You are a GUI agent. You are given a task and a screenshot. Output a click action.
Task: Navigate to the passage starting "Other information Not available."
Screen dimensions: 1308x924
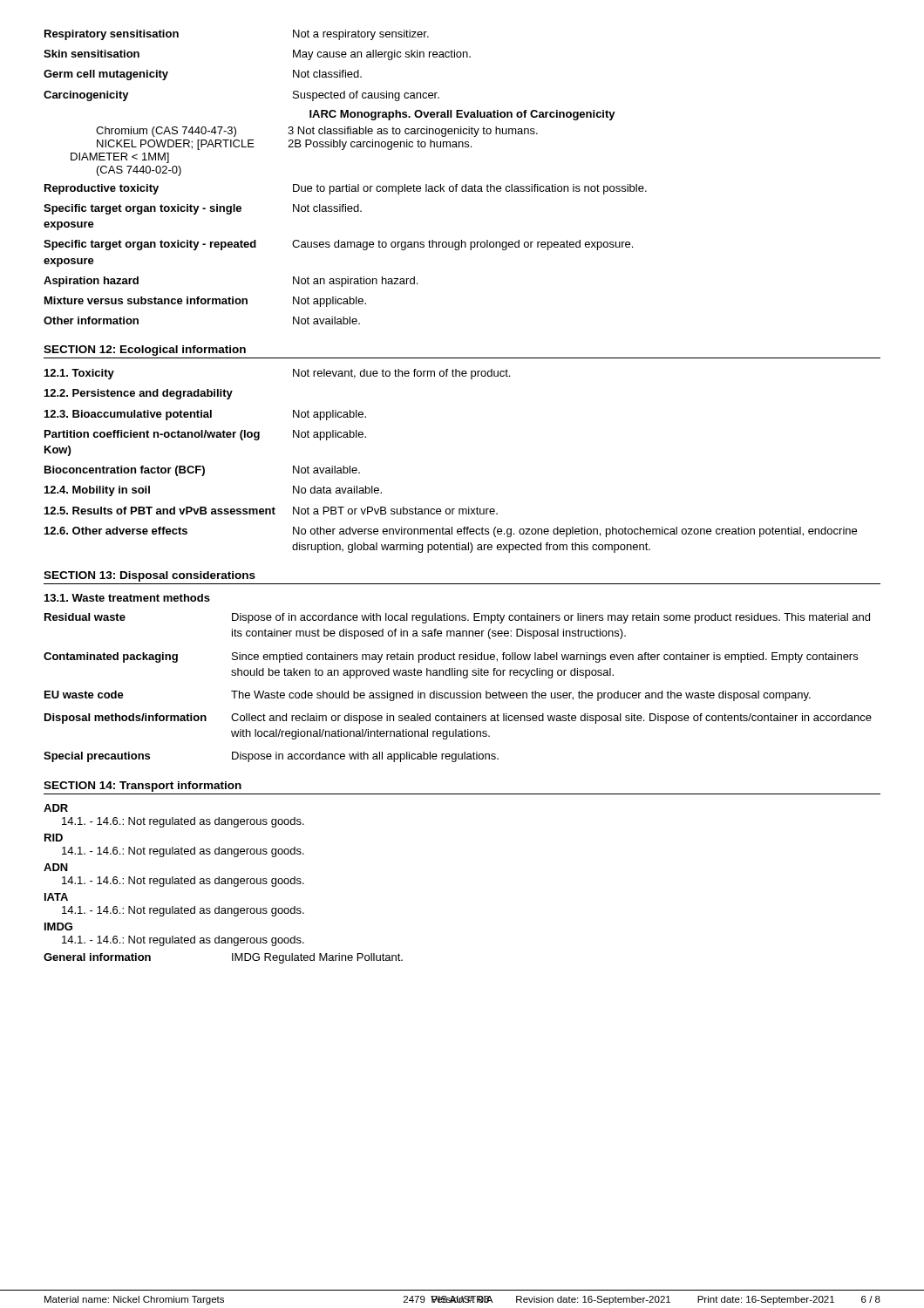[92, 320]
